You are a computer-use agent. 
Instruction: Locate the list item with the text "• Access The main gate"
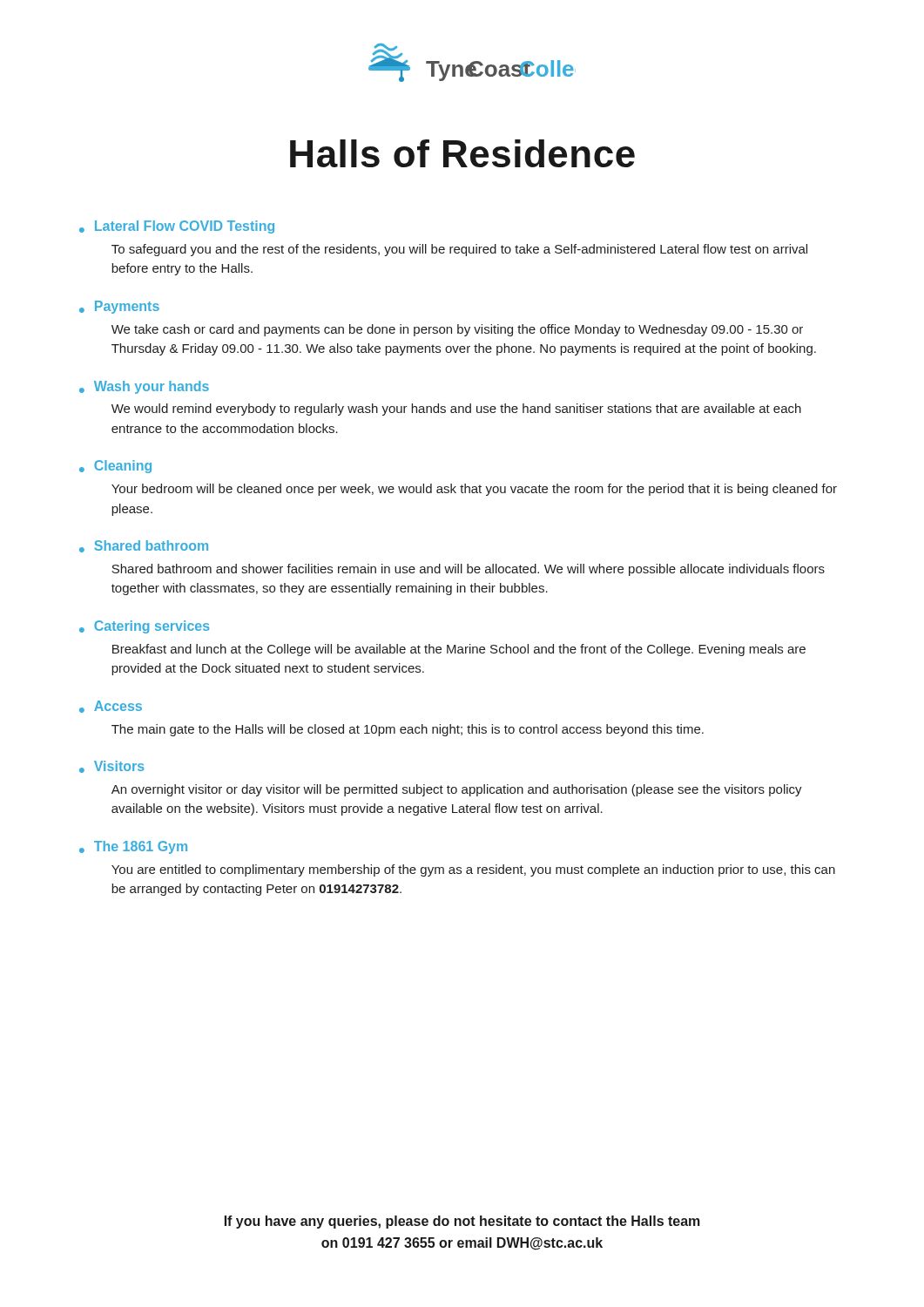(x=462, y=718)
